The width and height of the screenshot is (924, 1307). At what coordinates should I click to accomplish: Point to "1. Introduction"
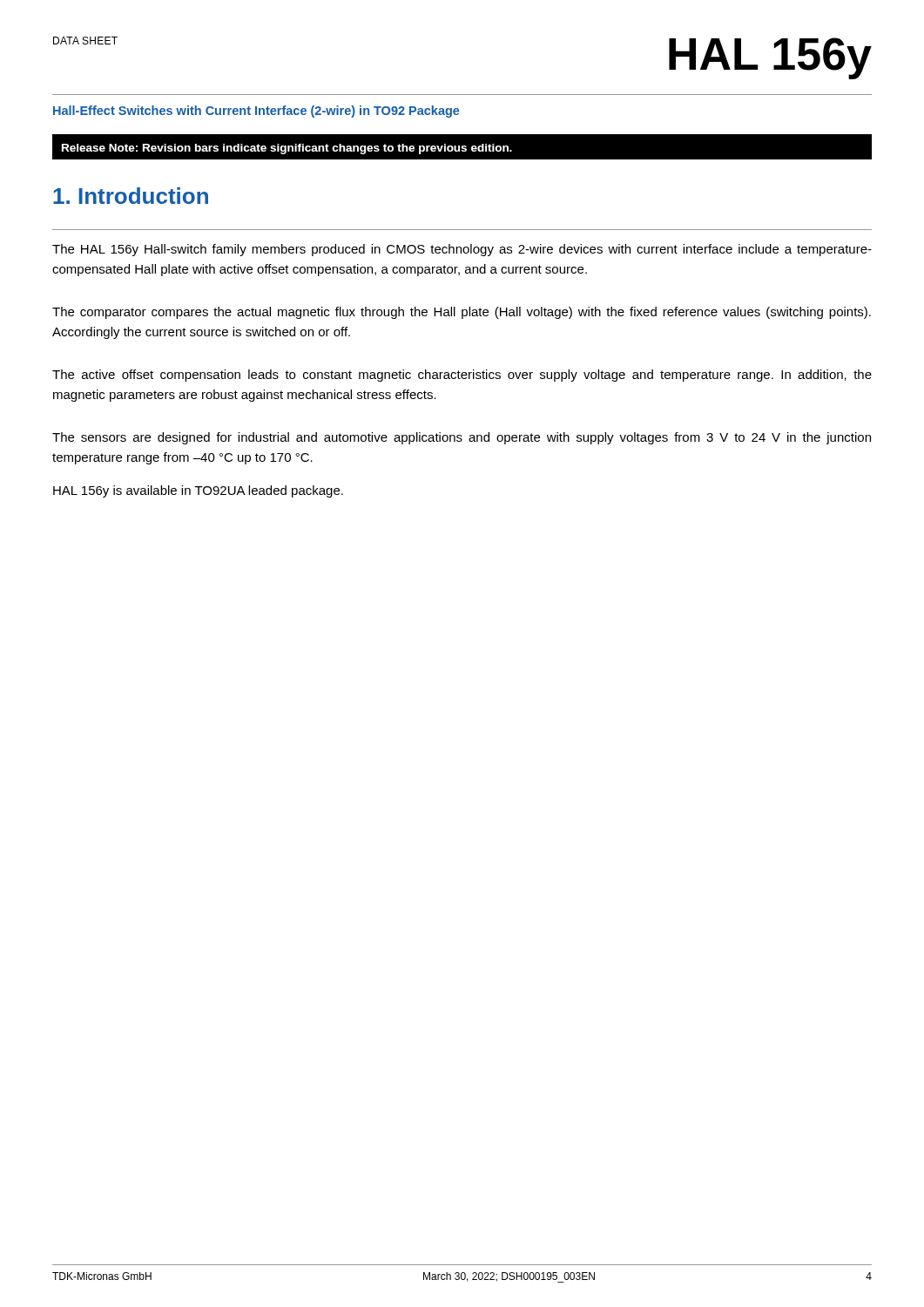pos(131,196)
